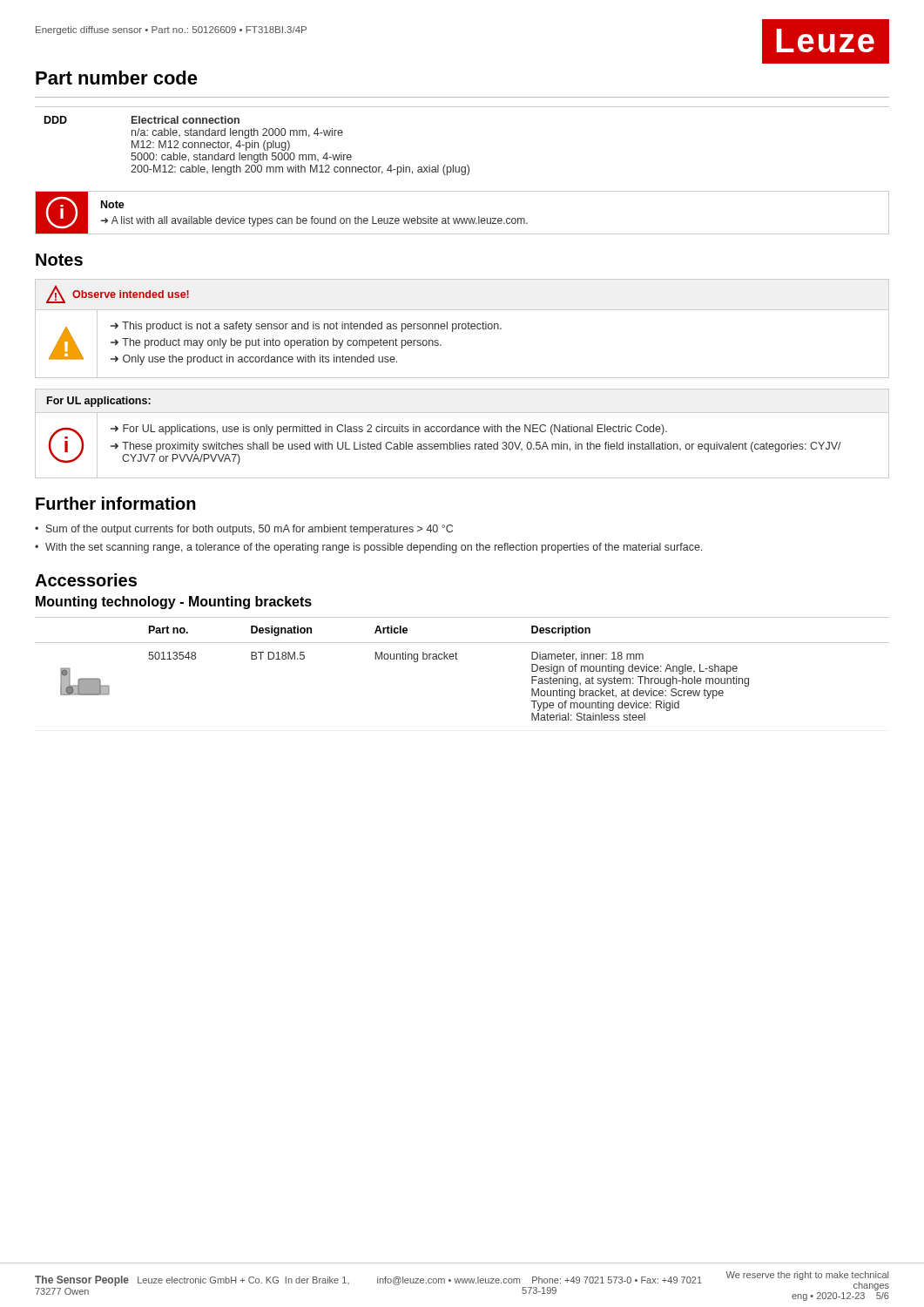
Task: Navigate to the passage starting "Further information"
Action: click(116, 504)
